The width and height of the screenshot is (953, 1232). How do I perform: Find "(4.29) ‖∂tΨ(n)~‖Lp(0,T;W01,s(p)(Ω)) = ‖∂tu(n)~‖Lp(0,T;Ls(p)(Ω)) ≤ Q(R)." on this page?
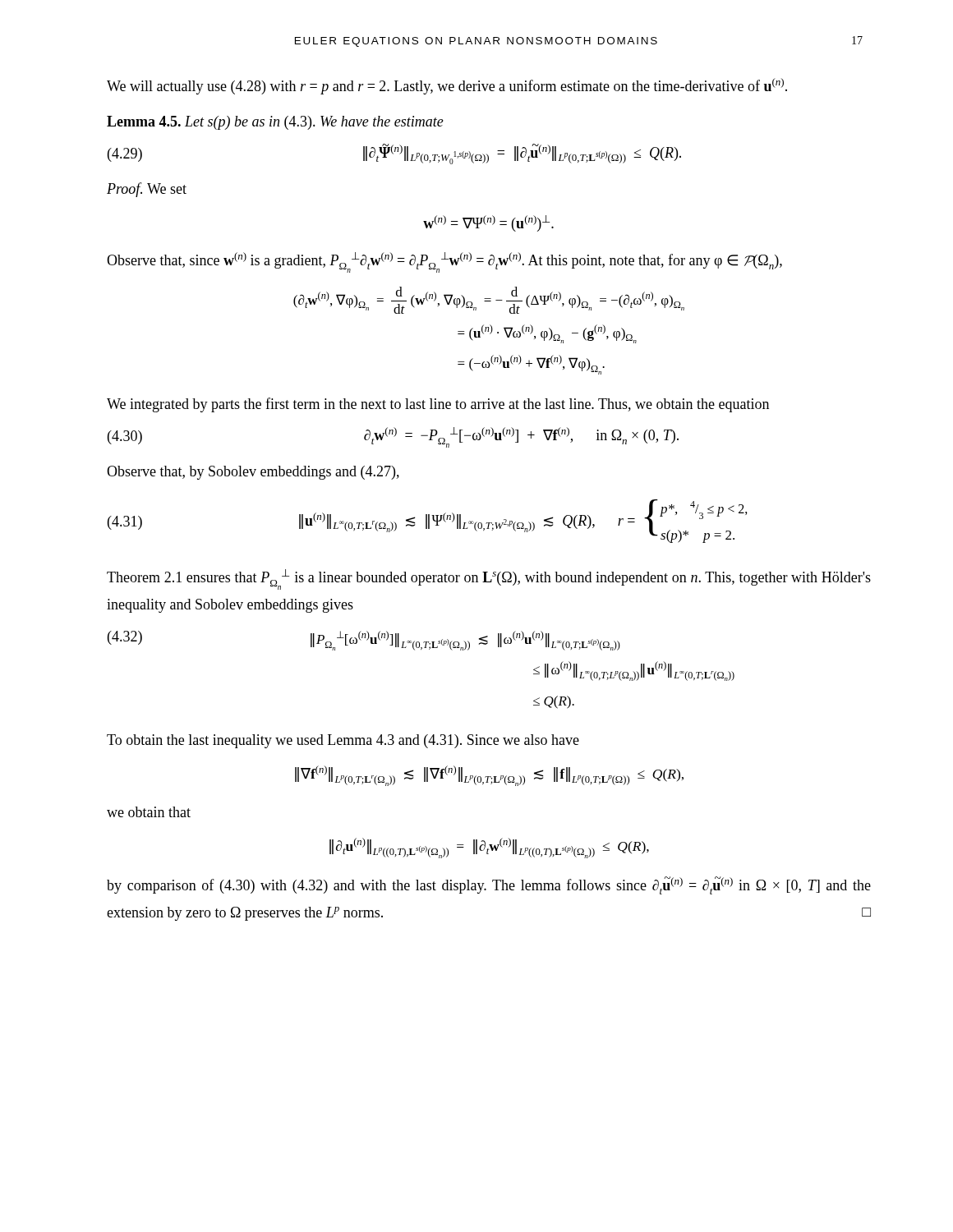pos(489,154)
